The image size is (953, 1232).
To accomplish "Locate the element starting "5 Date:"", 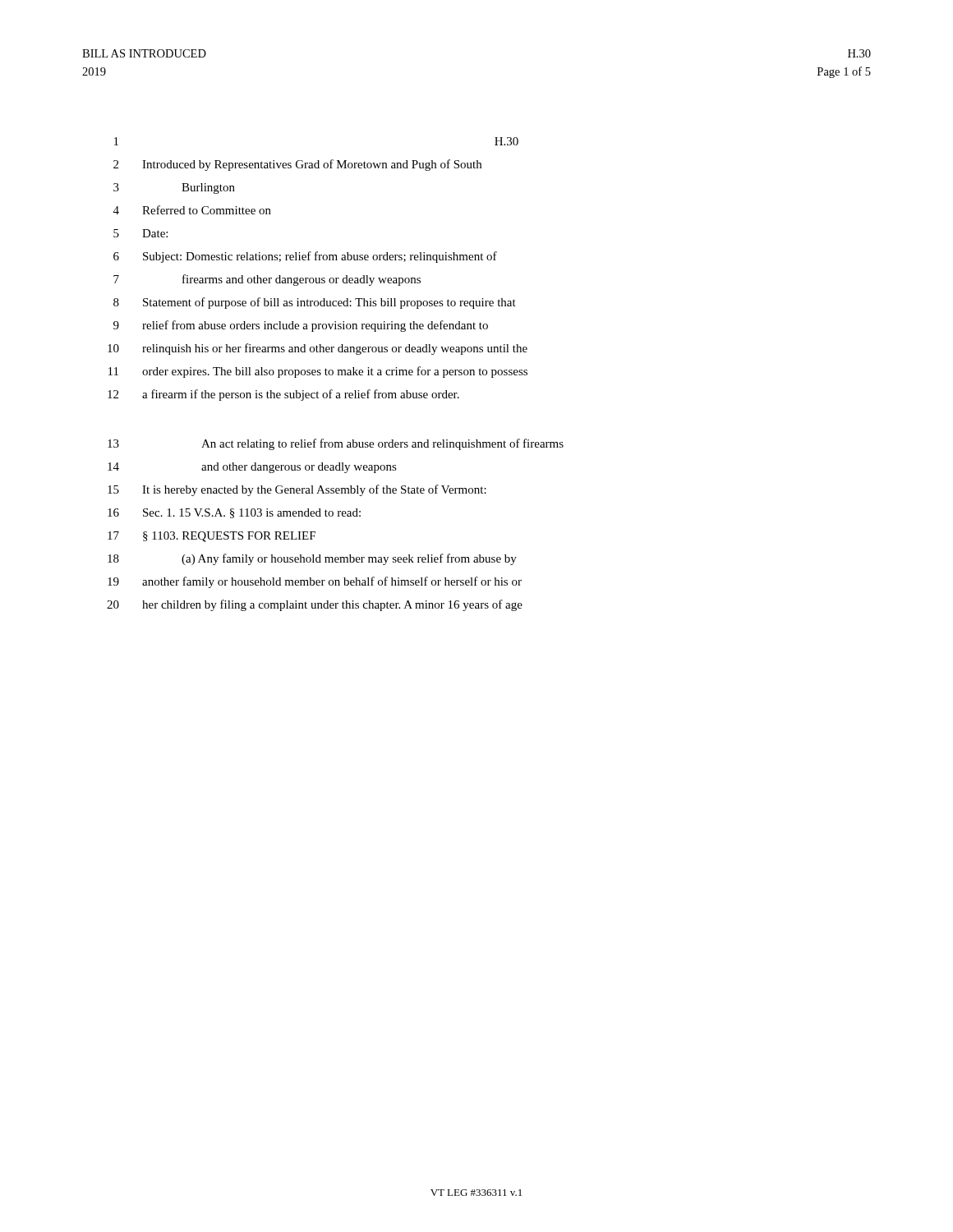I will tap(140, 233).
